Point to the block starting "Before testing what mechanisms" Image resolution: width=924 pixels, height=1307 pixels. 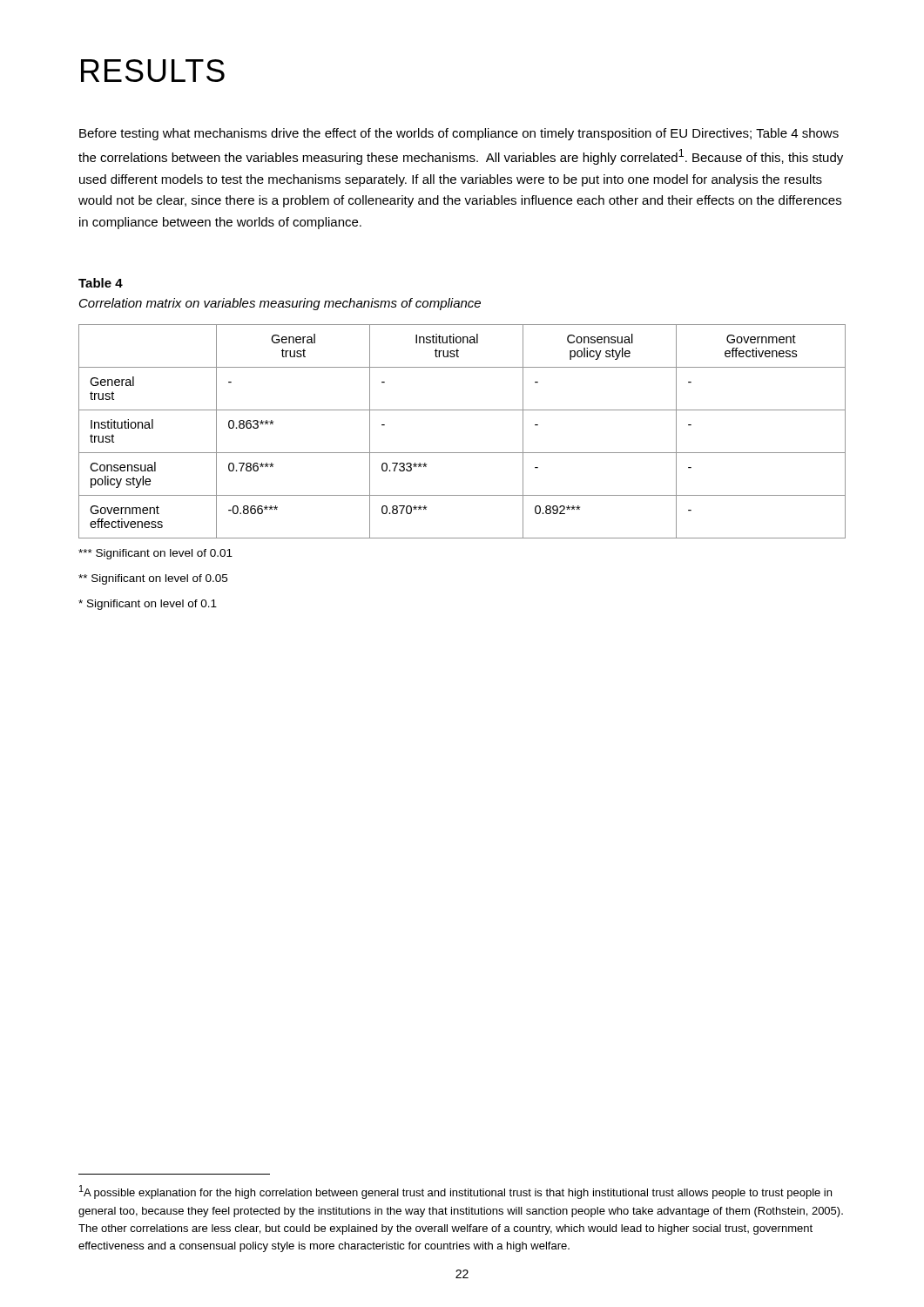[x=461, y=177]
